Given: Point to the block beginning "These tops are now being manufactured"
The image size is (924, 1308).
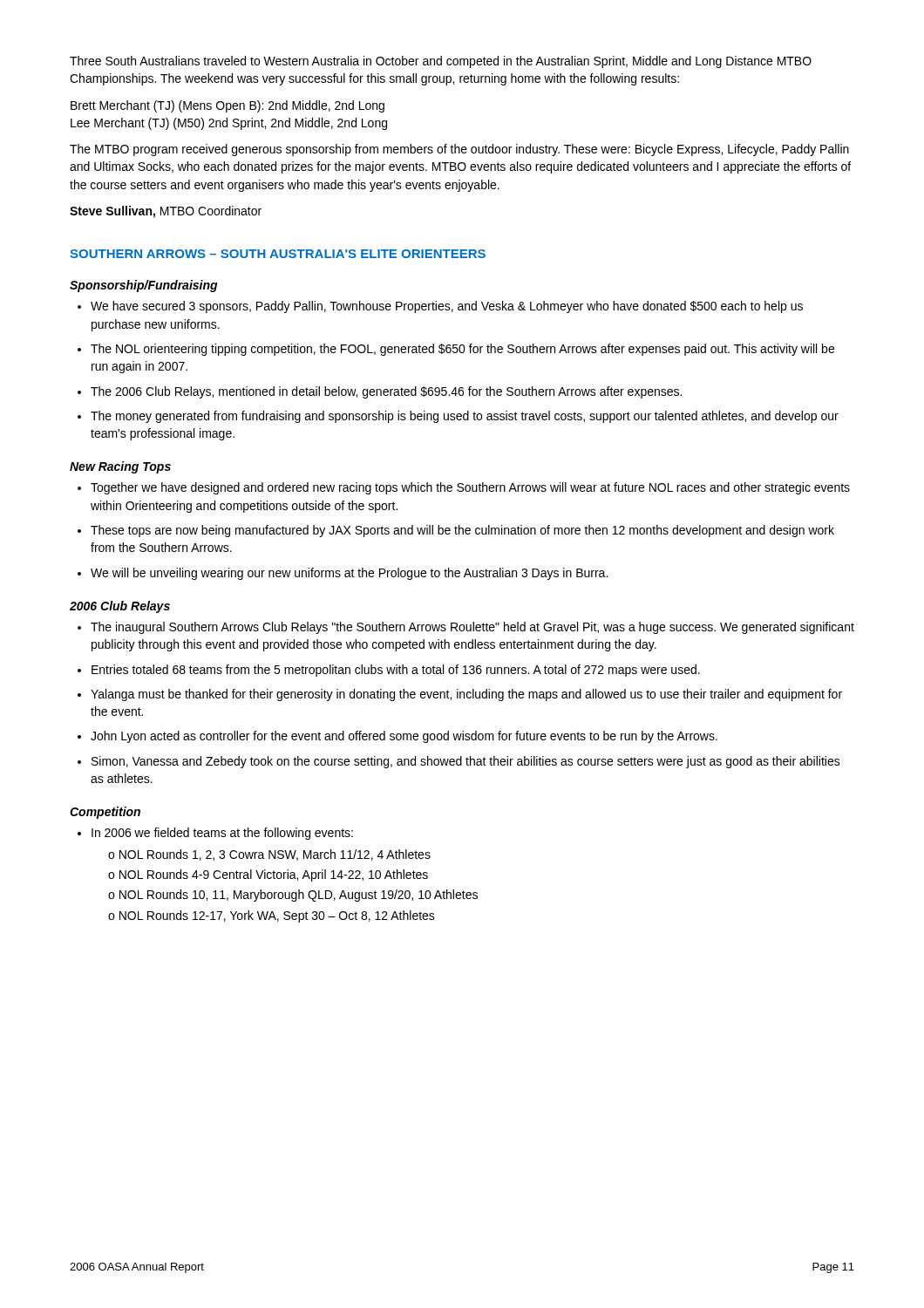Looking at the screenshot, I should [462, 539].
